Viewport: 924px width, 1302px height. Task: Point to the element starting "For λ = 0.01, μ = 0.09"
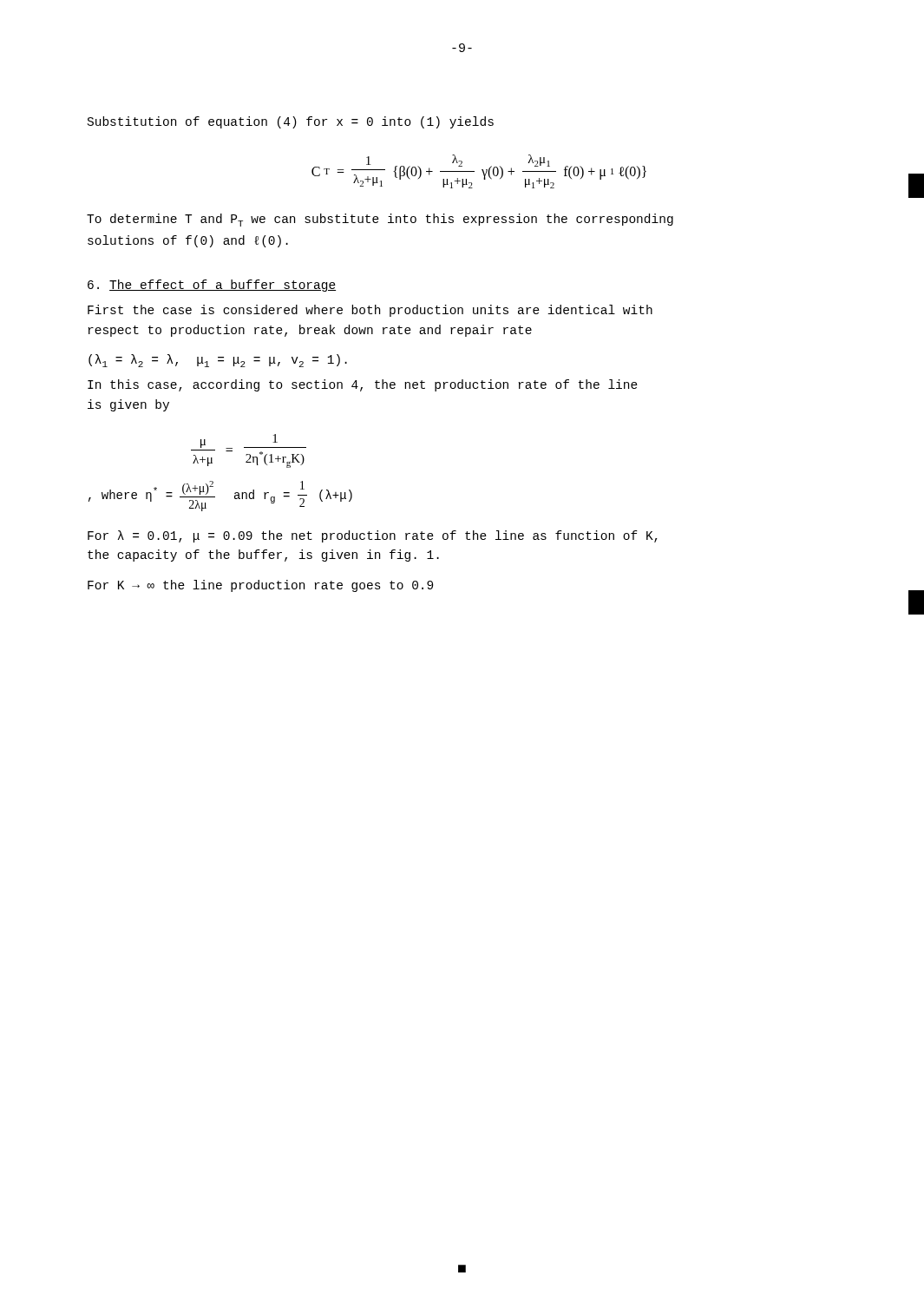(374, 546)
